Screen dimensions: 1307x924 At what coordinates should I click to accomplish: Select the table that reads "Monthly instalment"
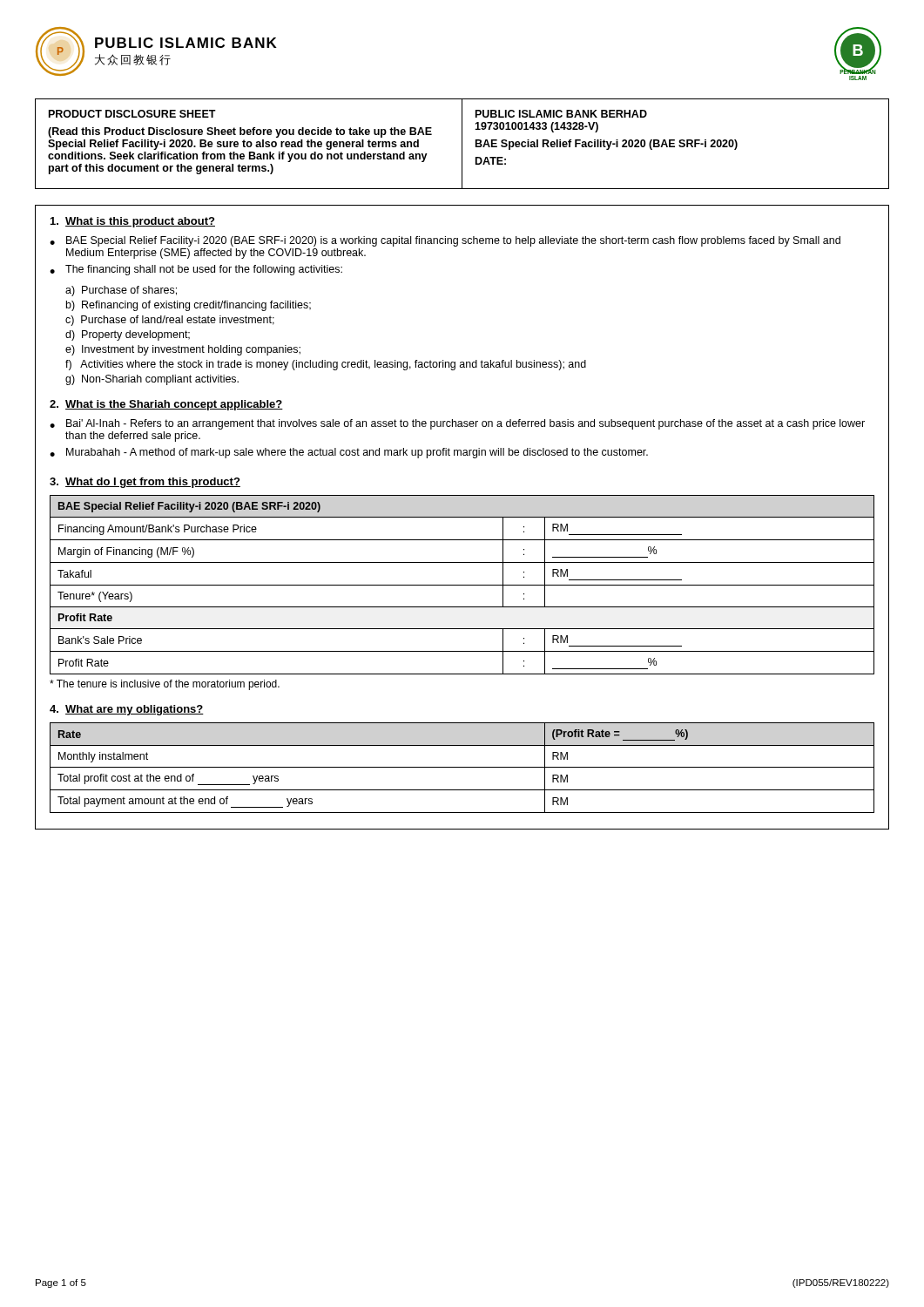click(462, 768)
